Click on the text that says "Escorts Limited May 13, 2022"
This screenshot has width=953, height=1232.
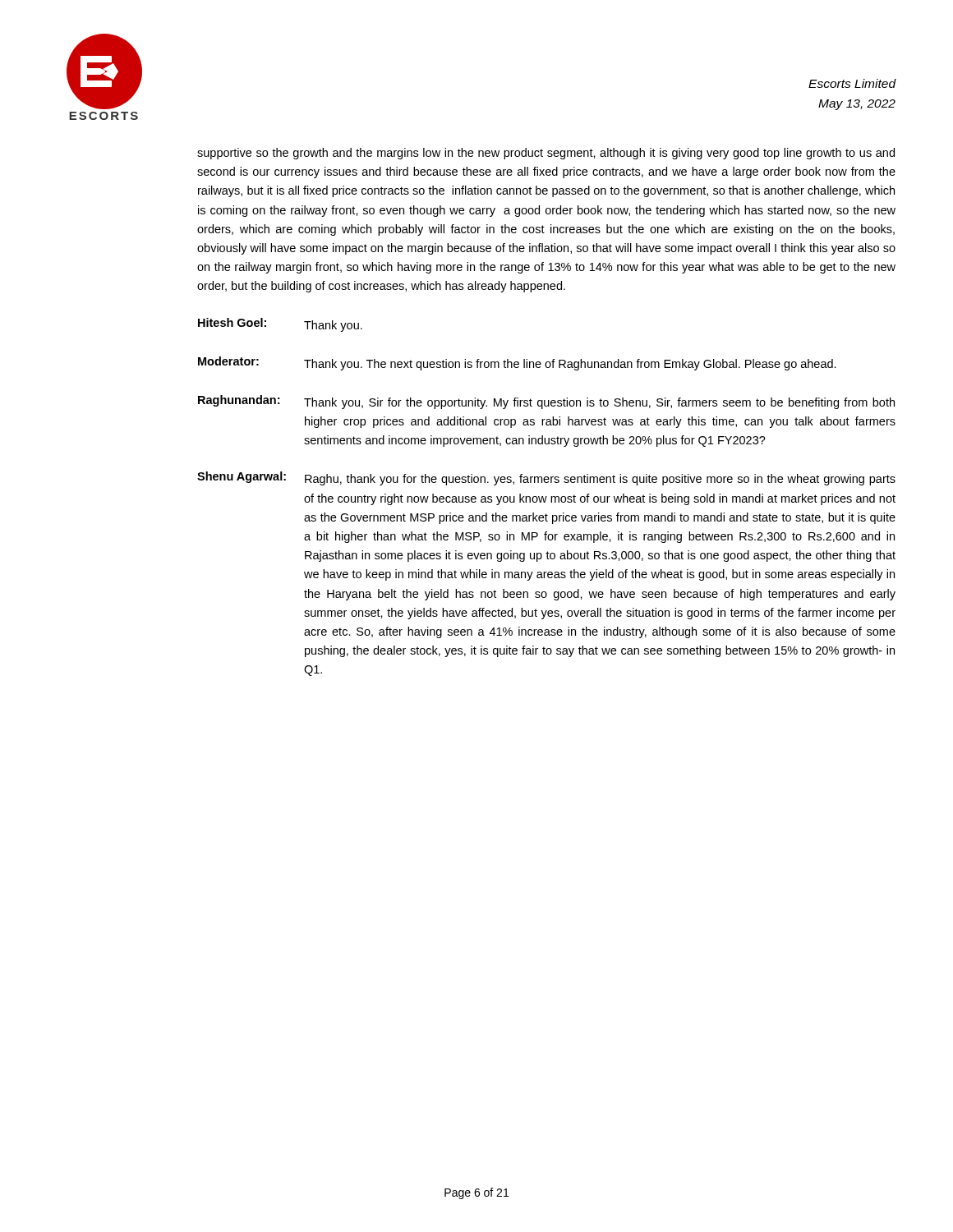(852, 93)
